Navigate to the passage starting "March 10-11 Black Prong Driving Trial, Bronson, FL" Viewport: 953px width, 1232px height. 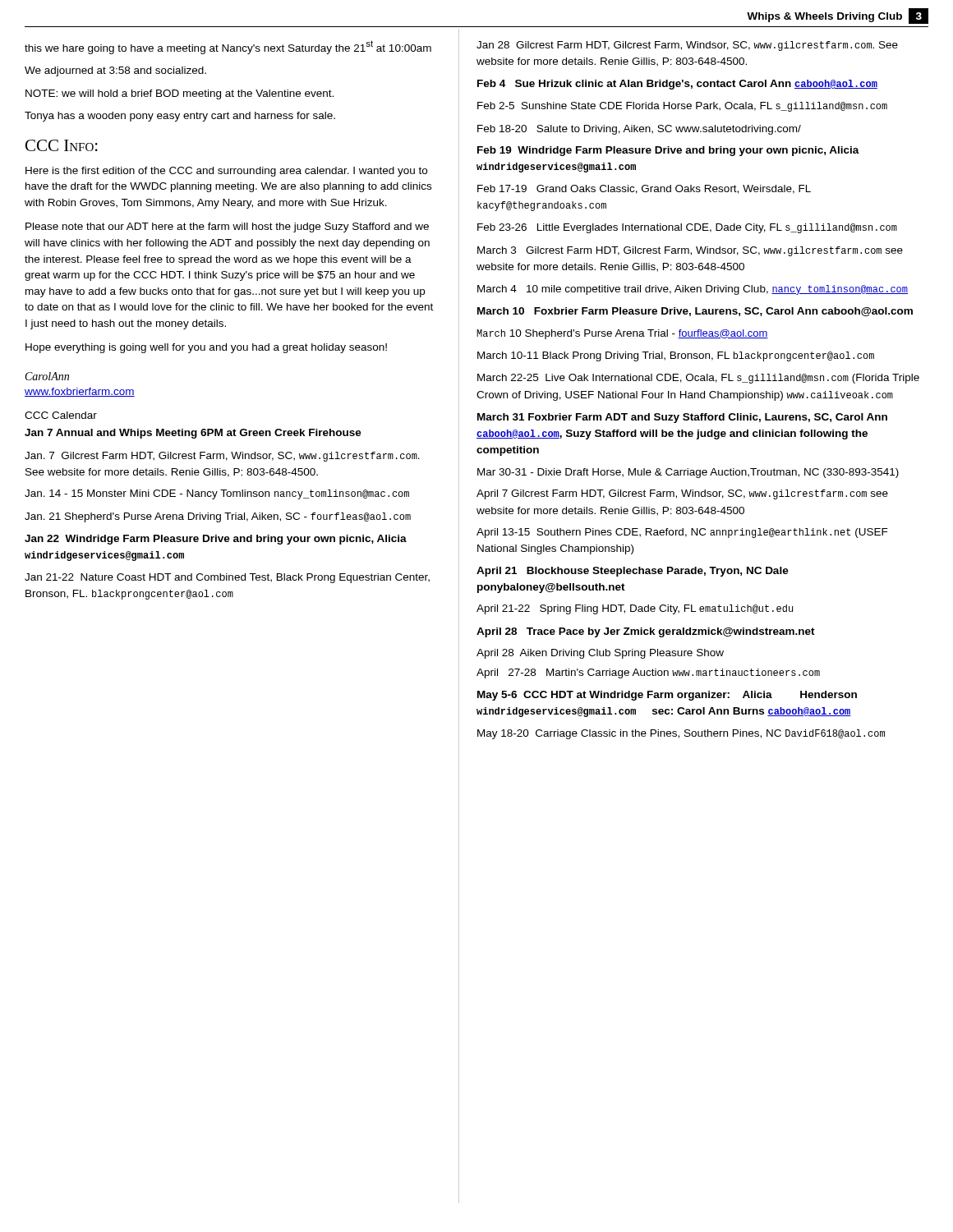point(675,356)
